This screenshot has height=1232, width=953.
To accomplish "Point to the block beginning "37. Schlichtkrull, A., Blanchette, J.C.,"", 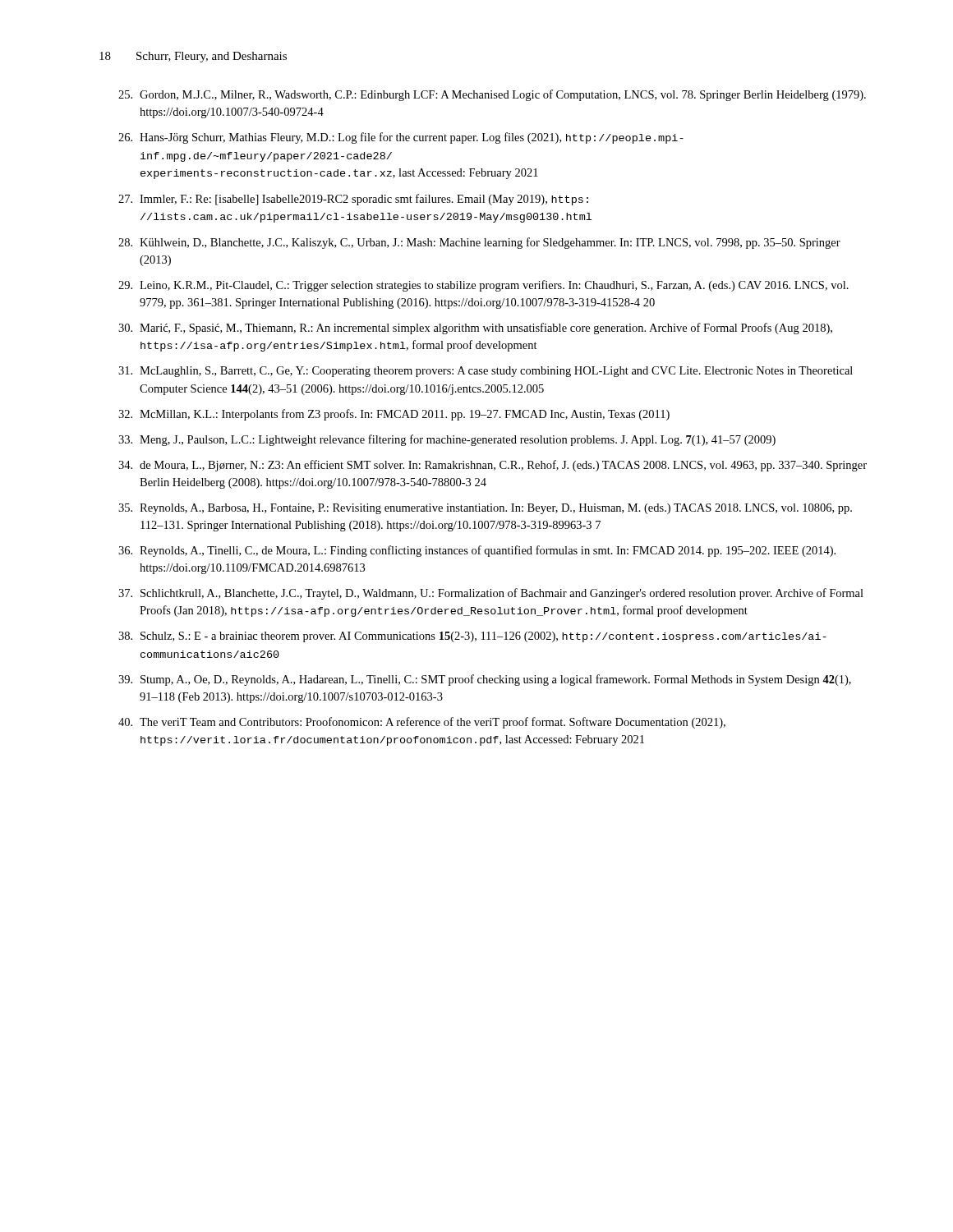I will (x=485, y=602).
